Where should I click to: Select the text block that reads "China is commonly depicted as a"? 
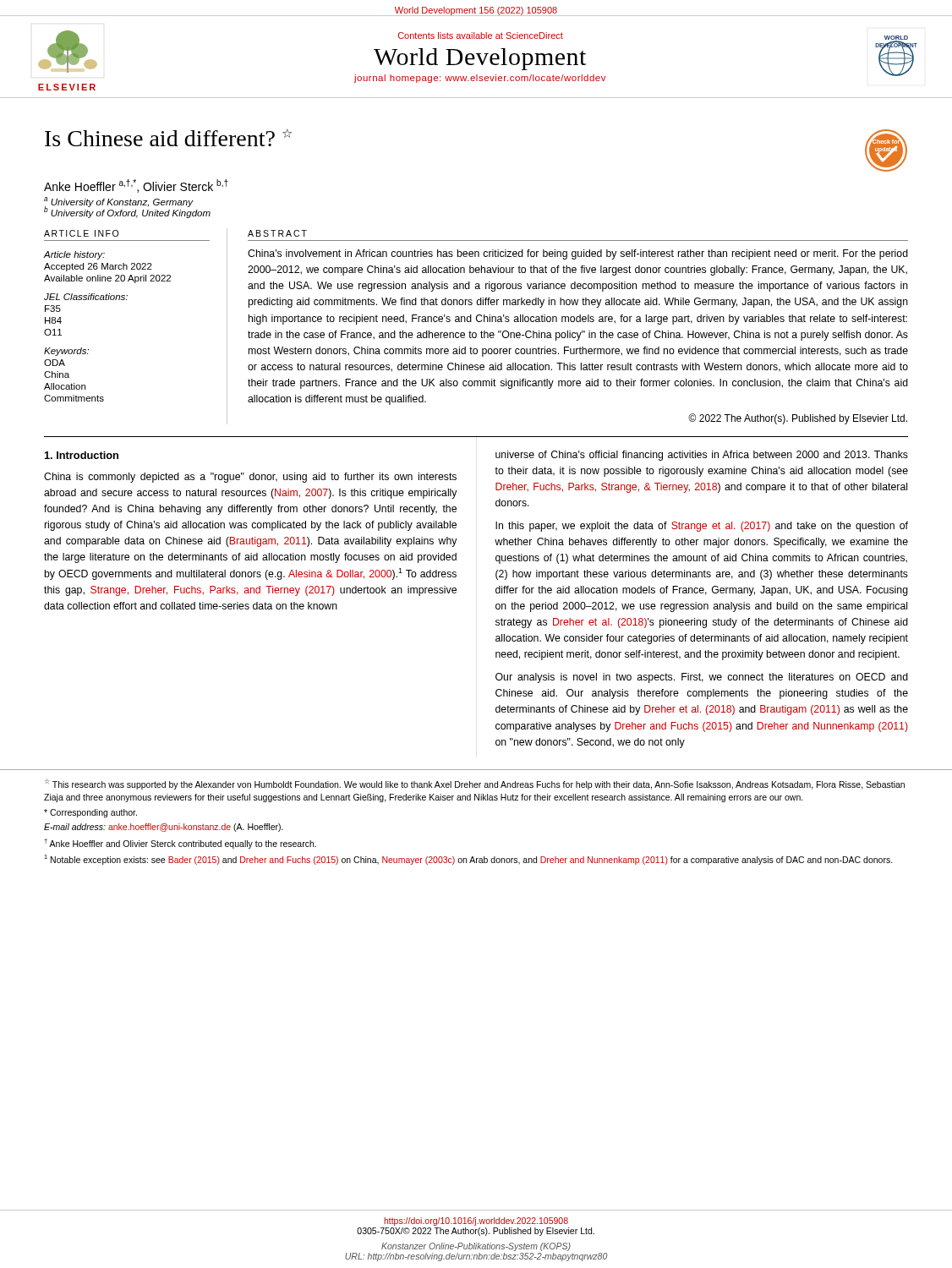250,541
